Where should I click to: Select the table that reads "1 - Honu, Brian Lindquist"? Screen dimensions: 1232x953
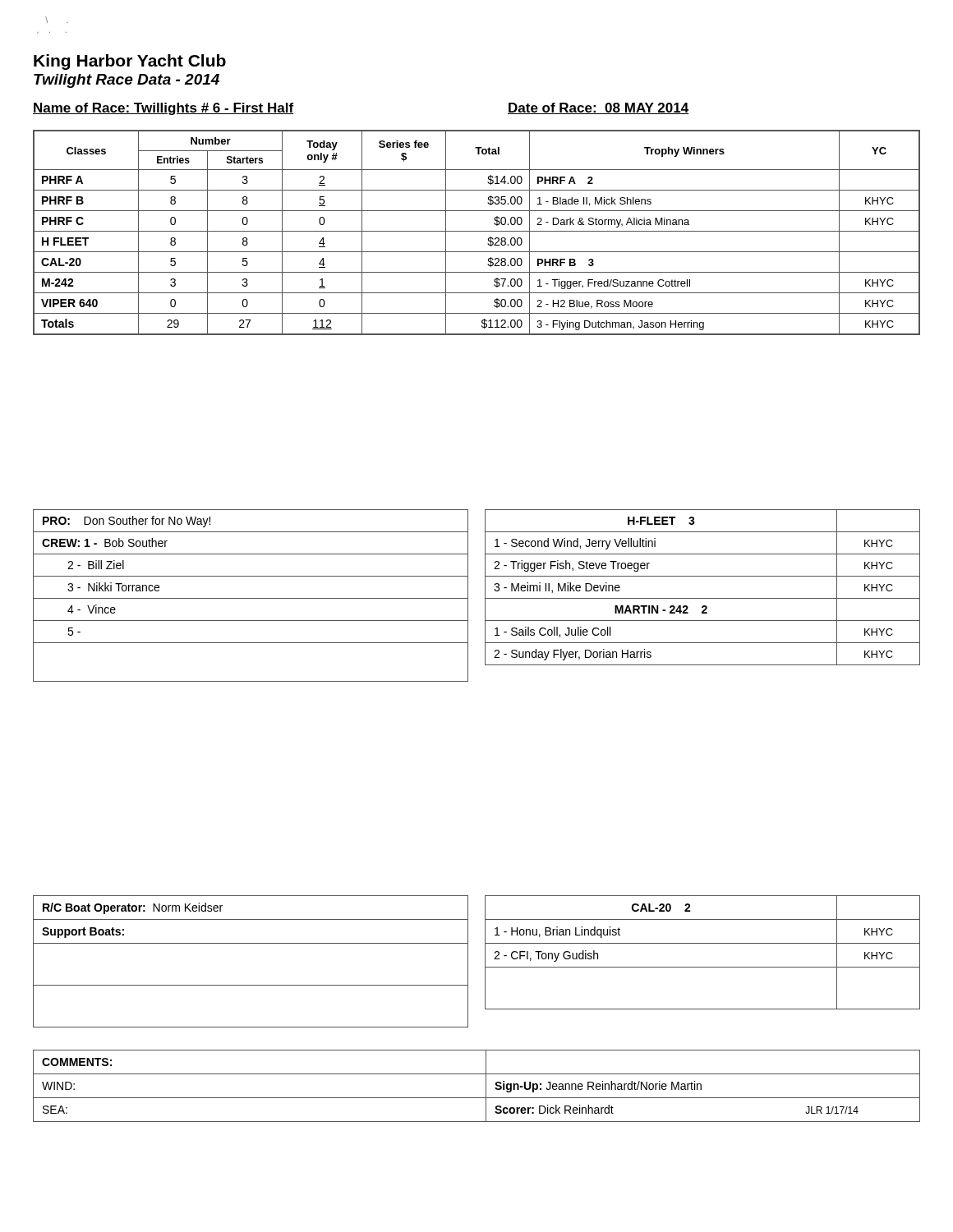(702, 952)
